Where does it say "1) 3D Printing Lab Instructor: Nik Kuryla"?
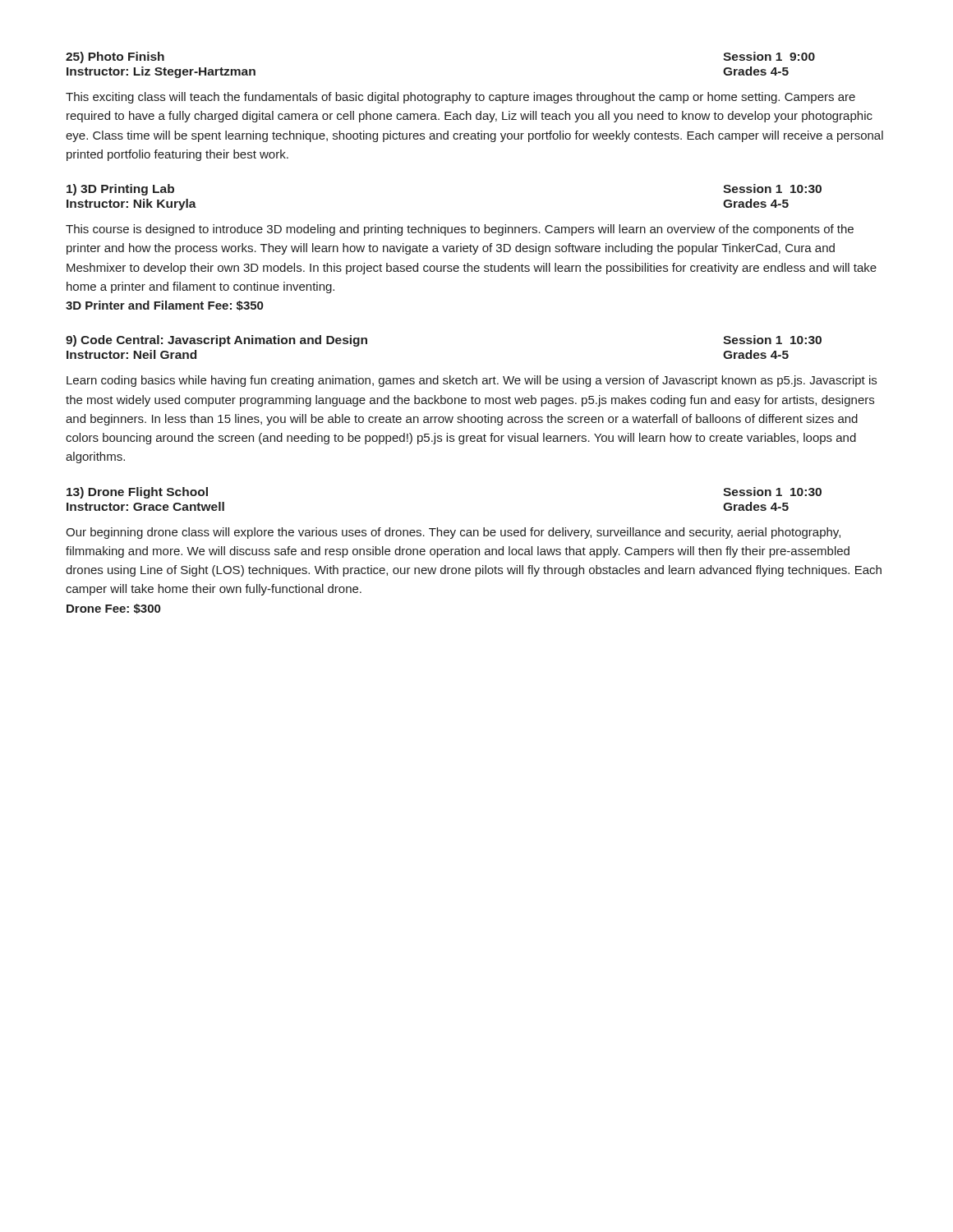The height and width of the screenshot is (1232, 953). (x=131, y=196)
